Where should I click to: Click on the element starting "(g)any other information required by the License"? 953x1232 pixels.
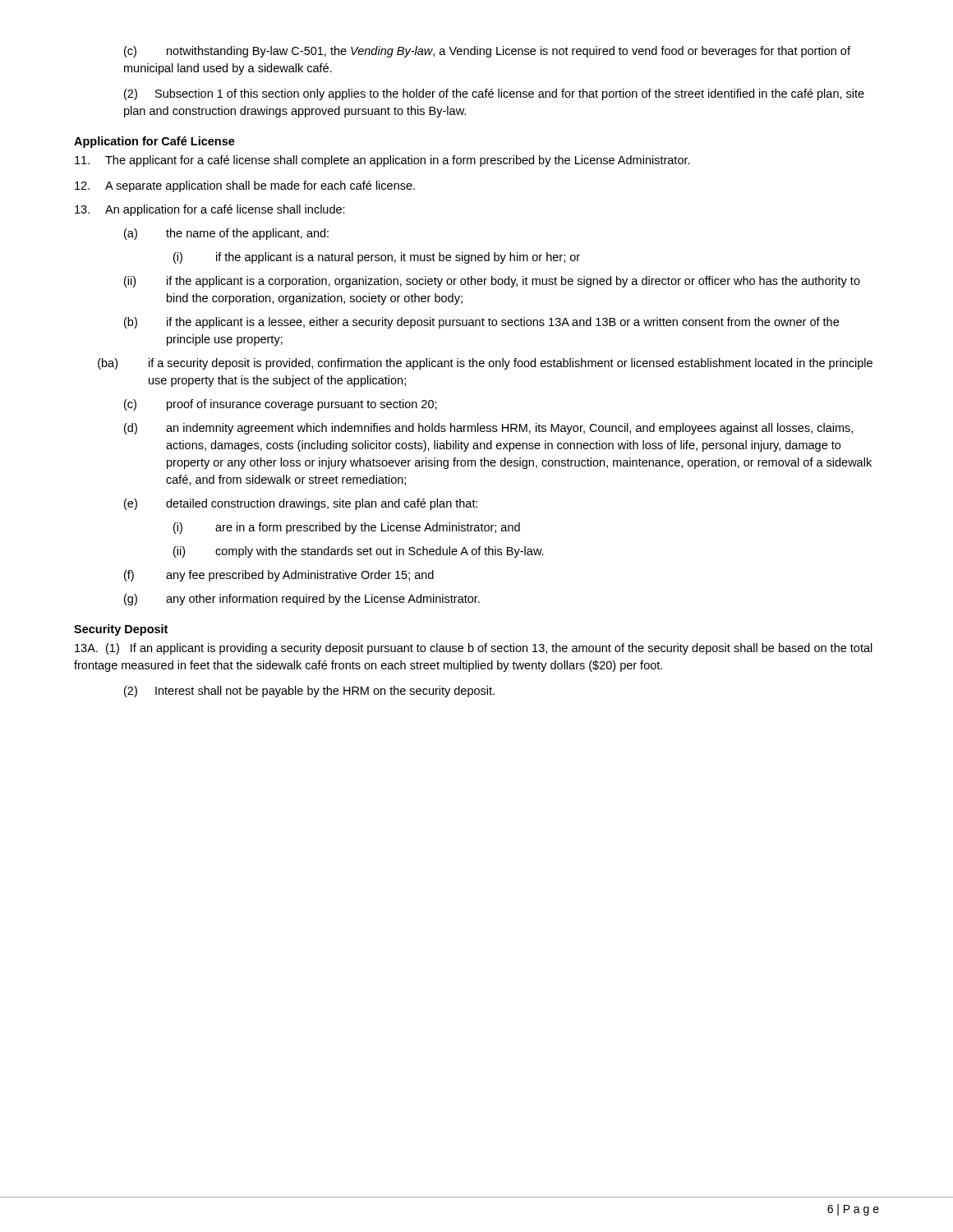[x=302, y=599]
